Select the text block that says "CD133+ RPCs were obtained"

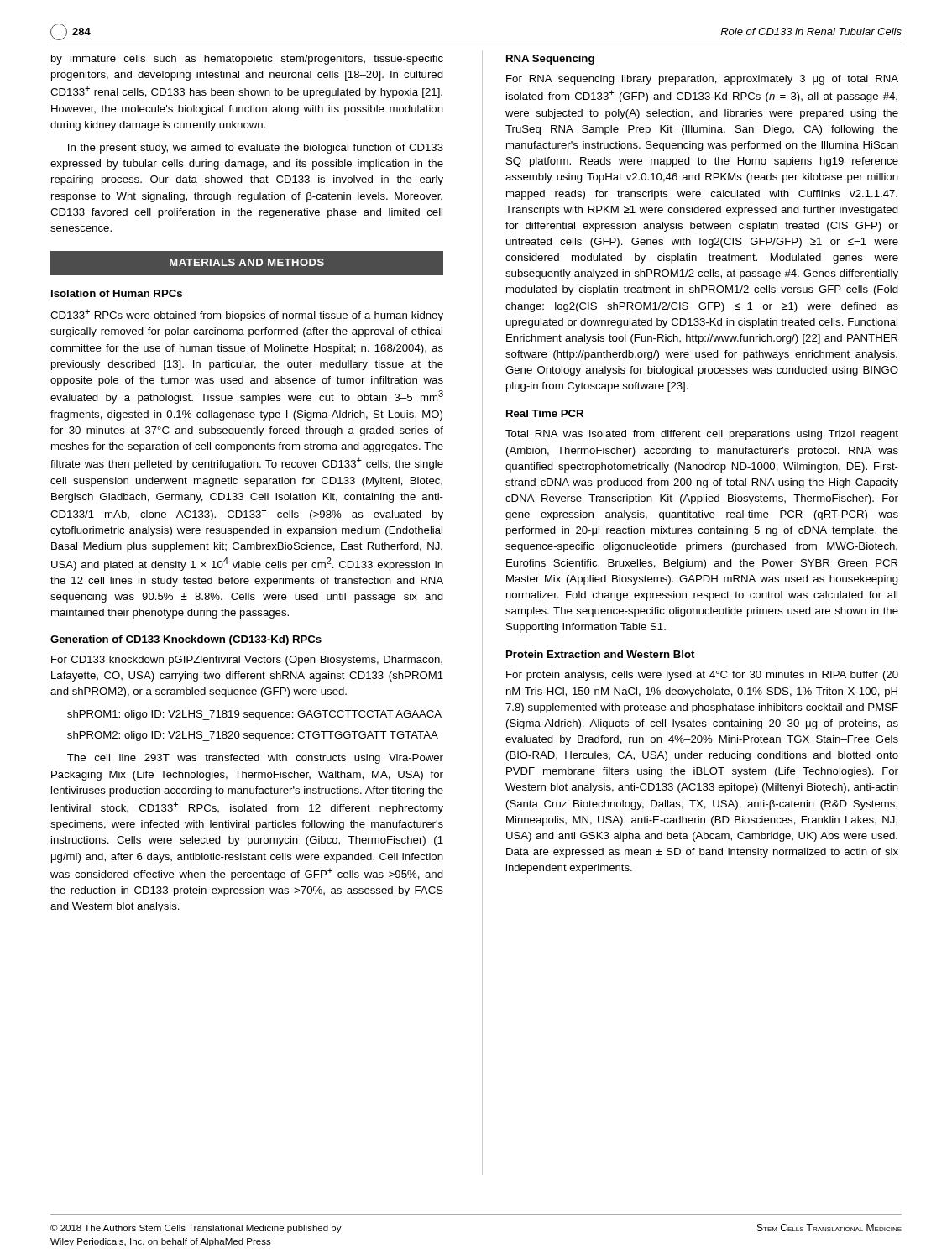(247, 463)
